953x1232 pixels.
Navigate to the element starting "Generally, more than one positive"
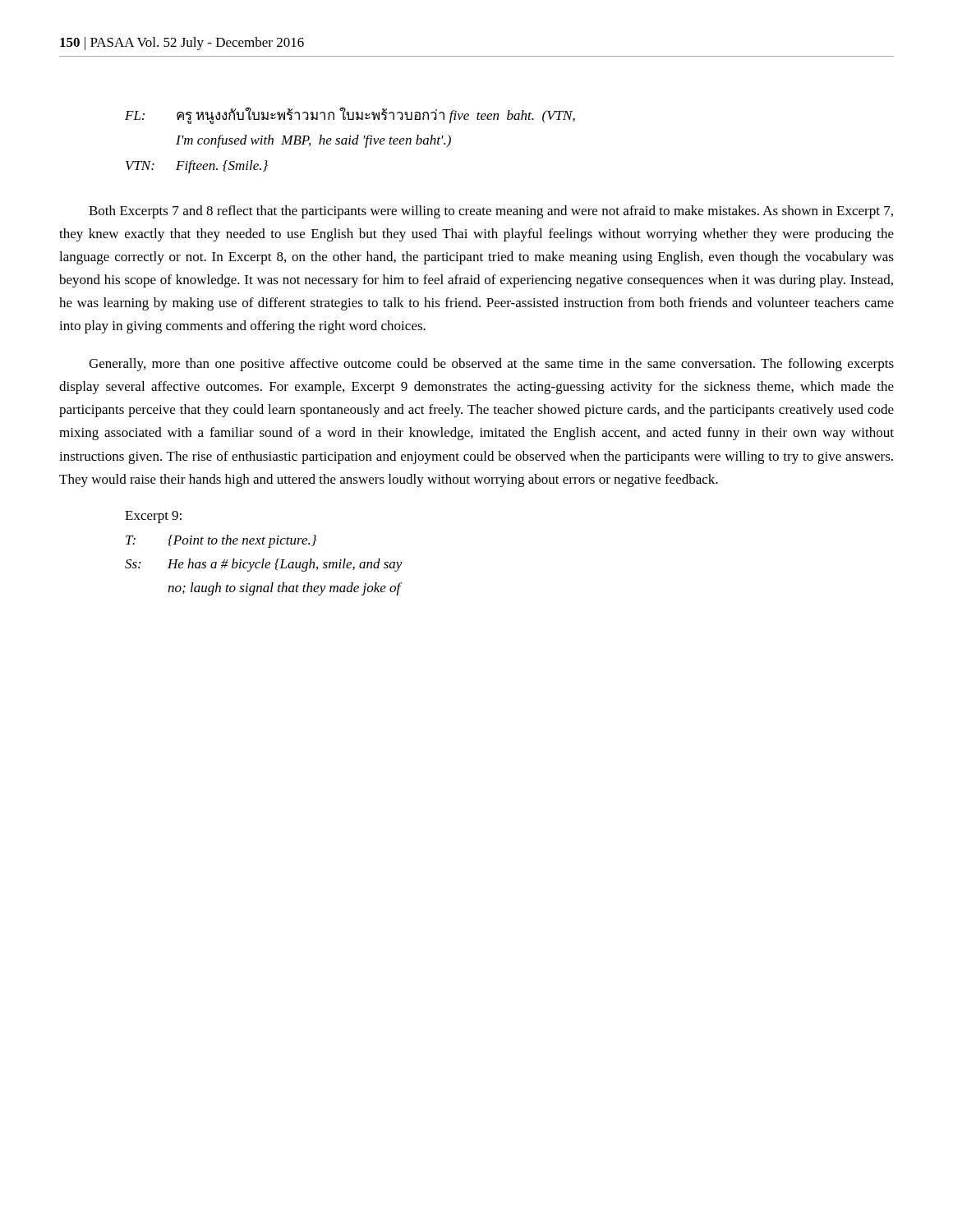(x=476, y=421)
